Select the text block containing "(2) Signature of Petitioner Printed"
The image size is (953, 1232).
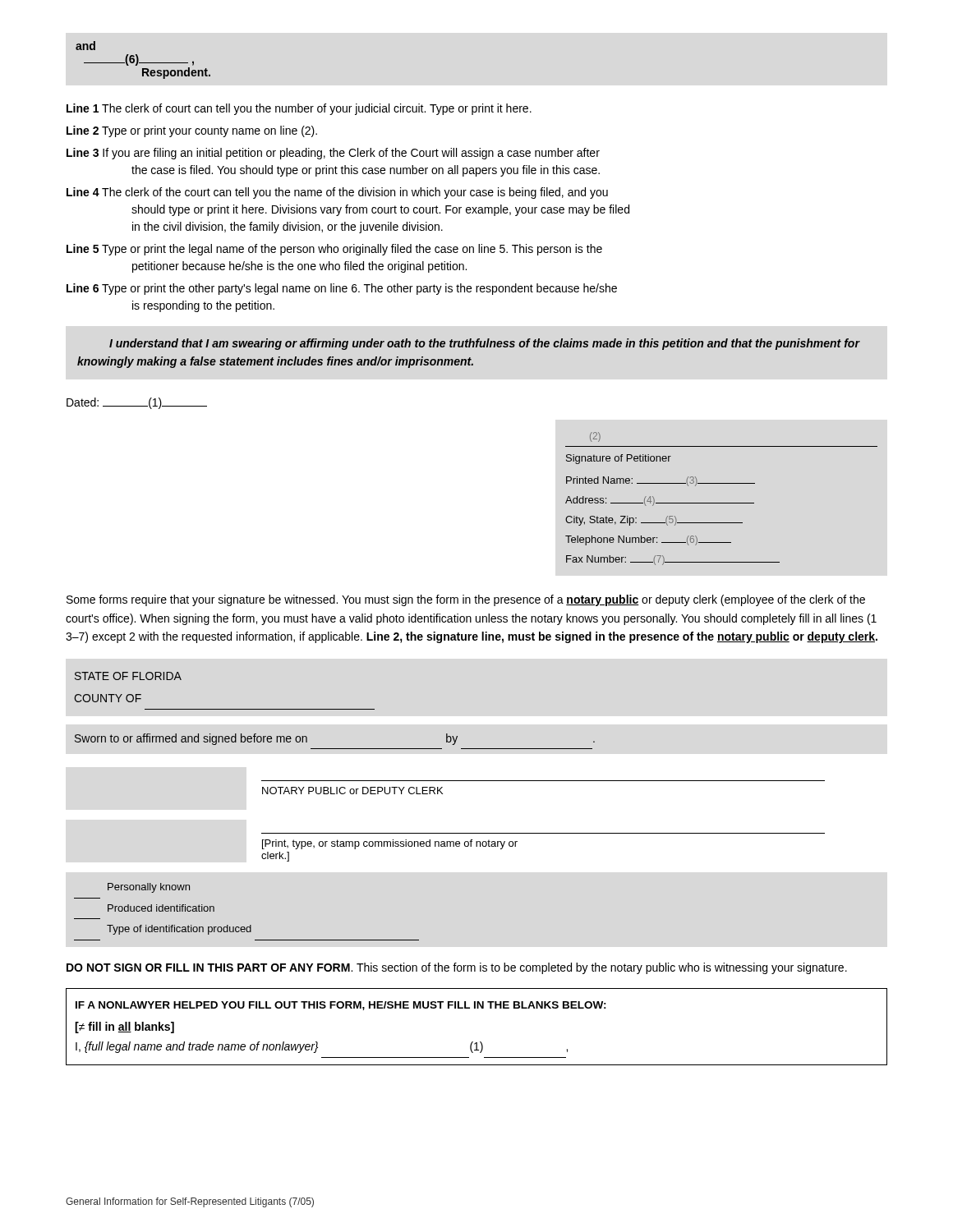point(721,498)
